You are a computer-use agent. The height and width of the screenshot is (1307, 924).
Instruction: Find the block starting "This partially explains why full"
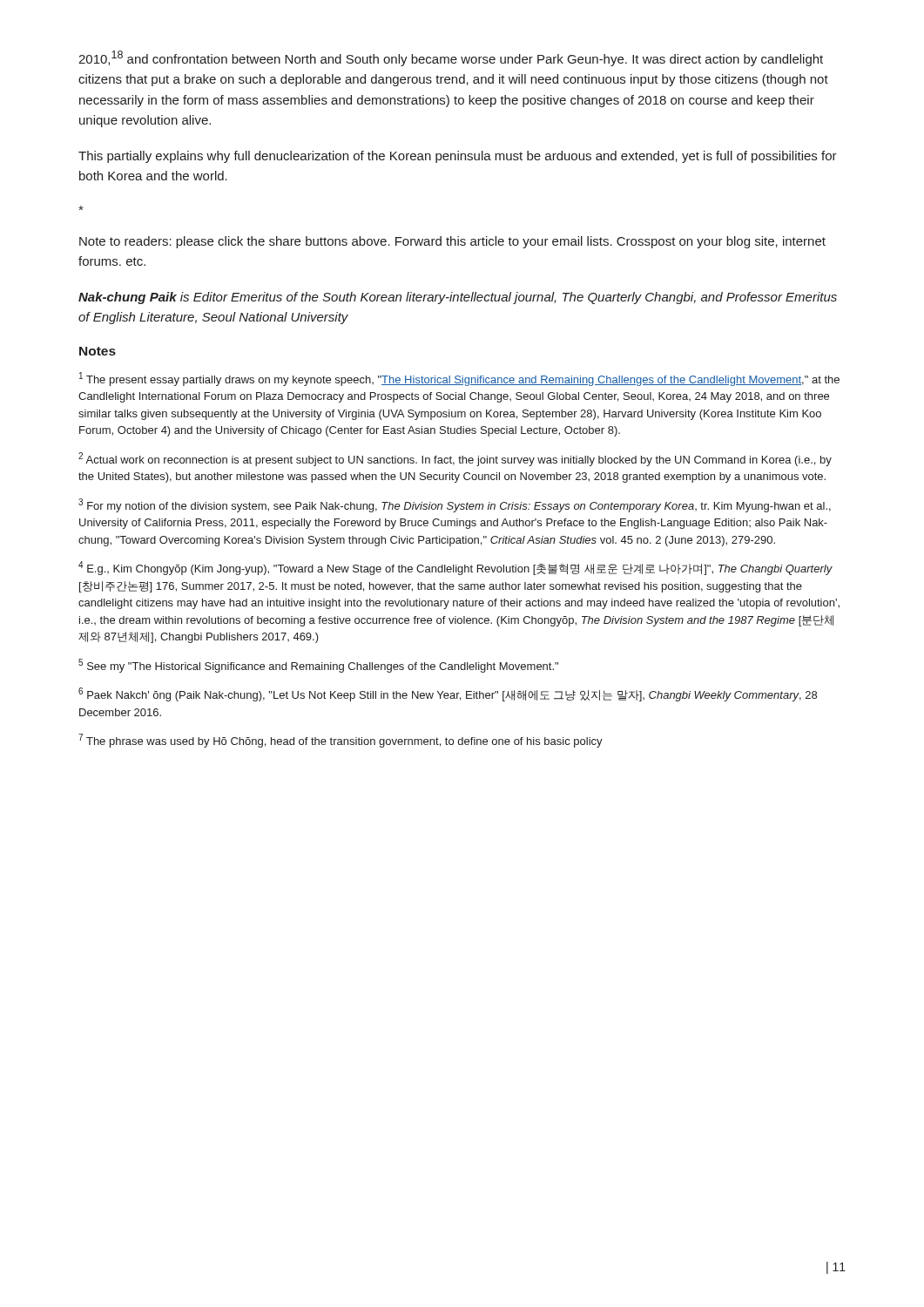click(x=457, y=166)
